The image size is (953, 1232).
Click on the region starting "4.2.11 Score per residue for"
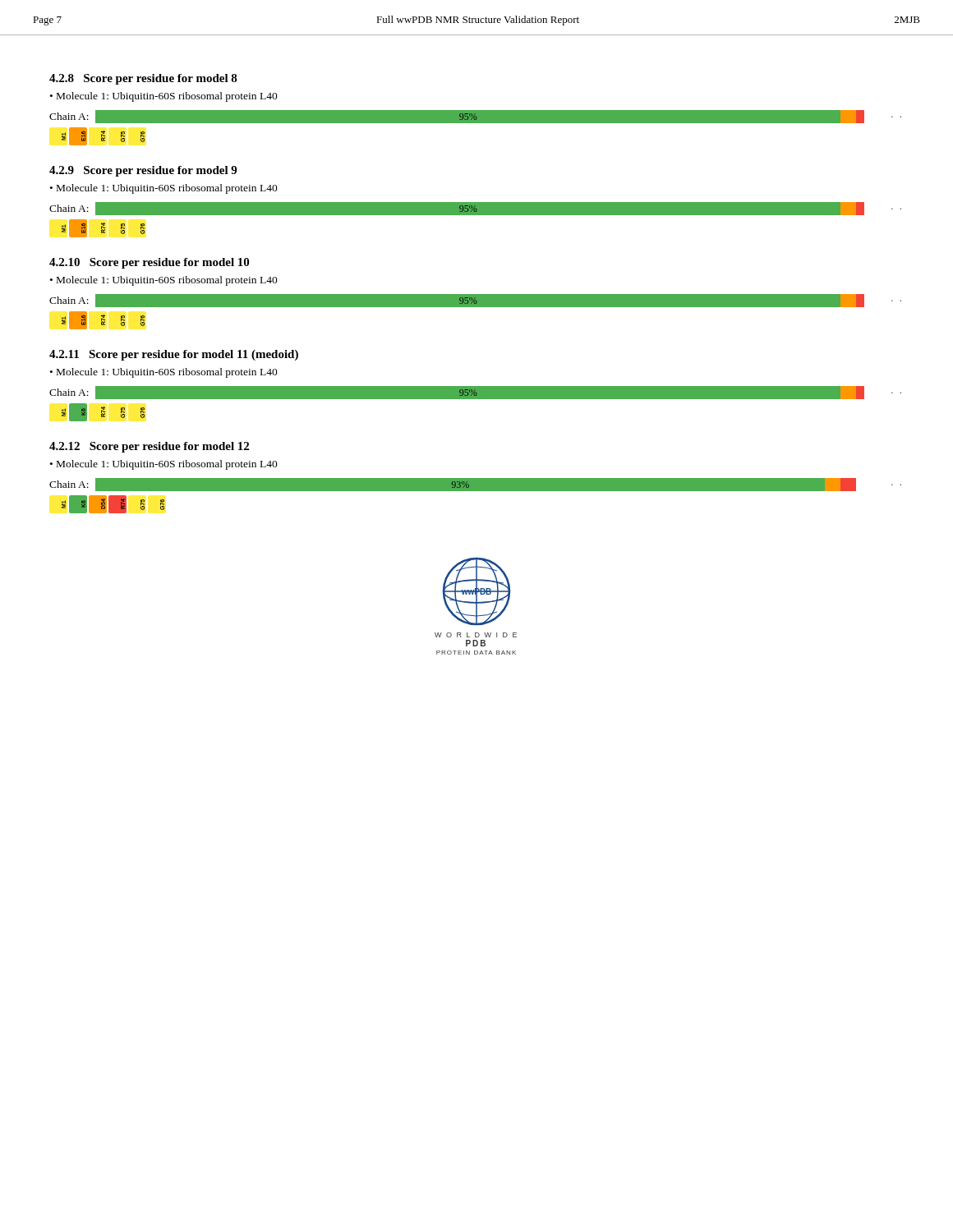[x=174, y=354]
